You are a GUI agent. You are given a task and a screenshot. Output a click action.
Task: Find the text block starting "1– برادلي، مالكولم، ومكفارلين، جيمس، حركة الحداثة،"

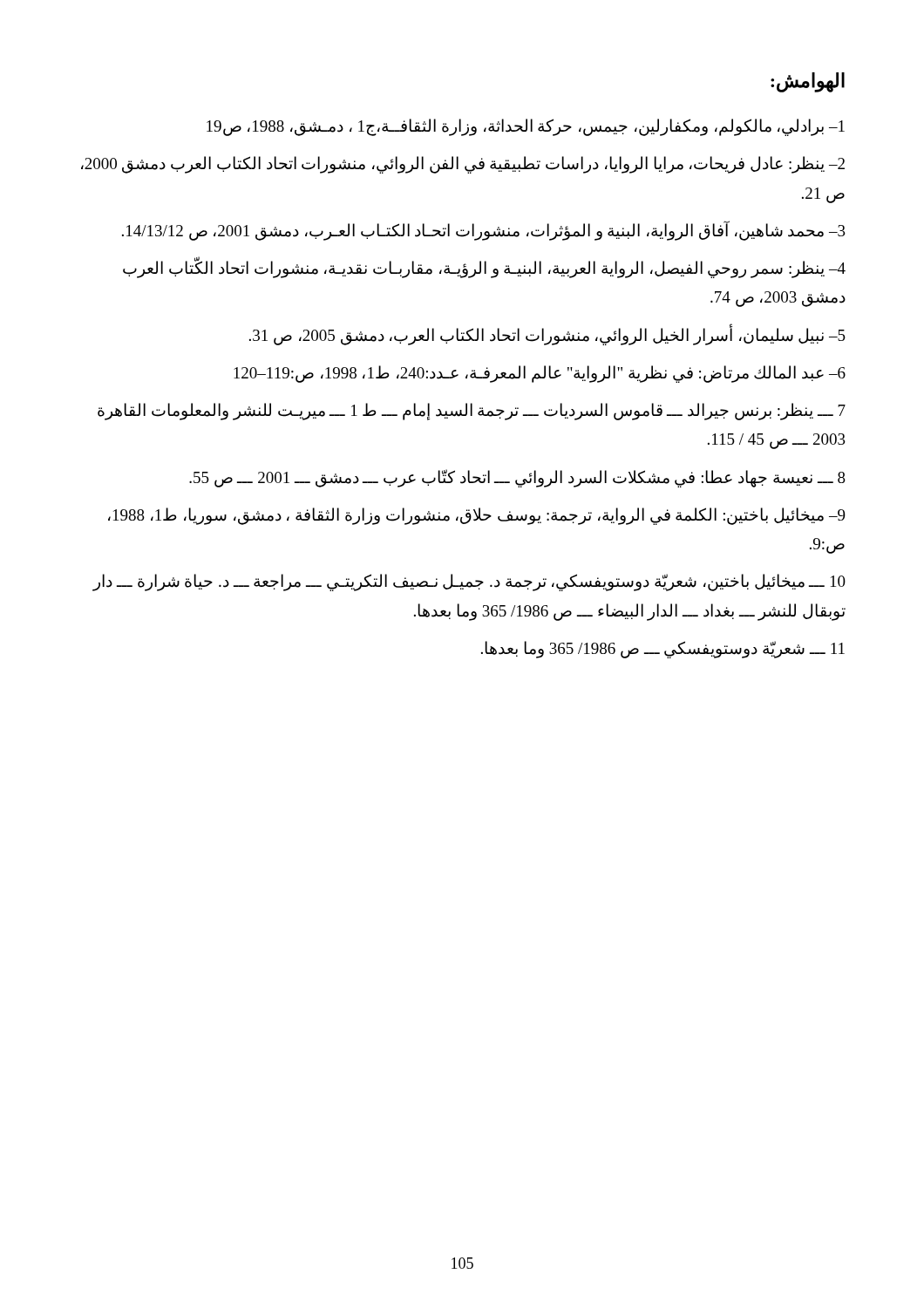(525, 126)
